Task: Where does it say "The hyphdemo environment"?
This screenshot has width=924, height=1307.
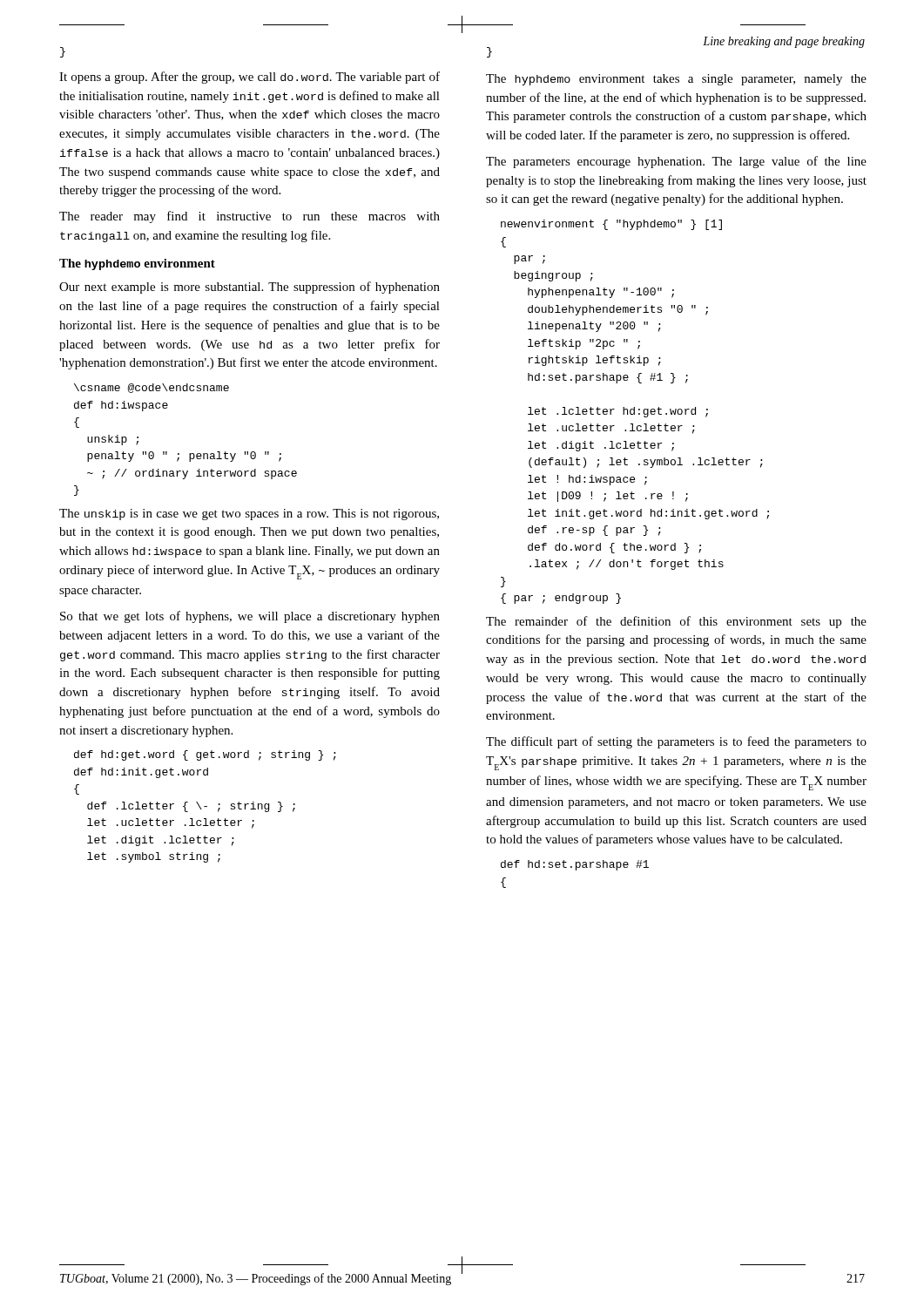Action: pyautogui.click(x=137, y=263)
